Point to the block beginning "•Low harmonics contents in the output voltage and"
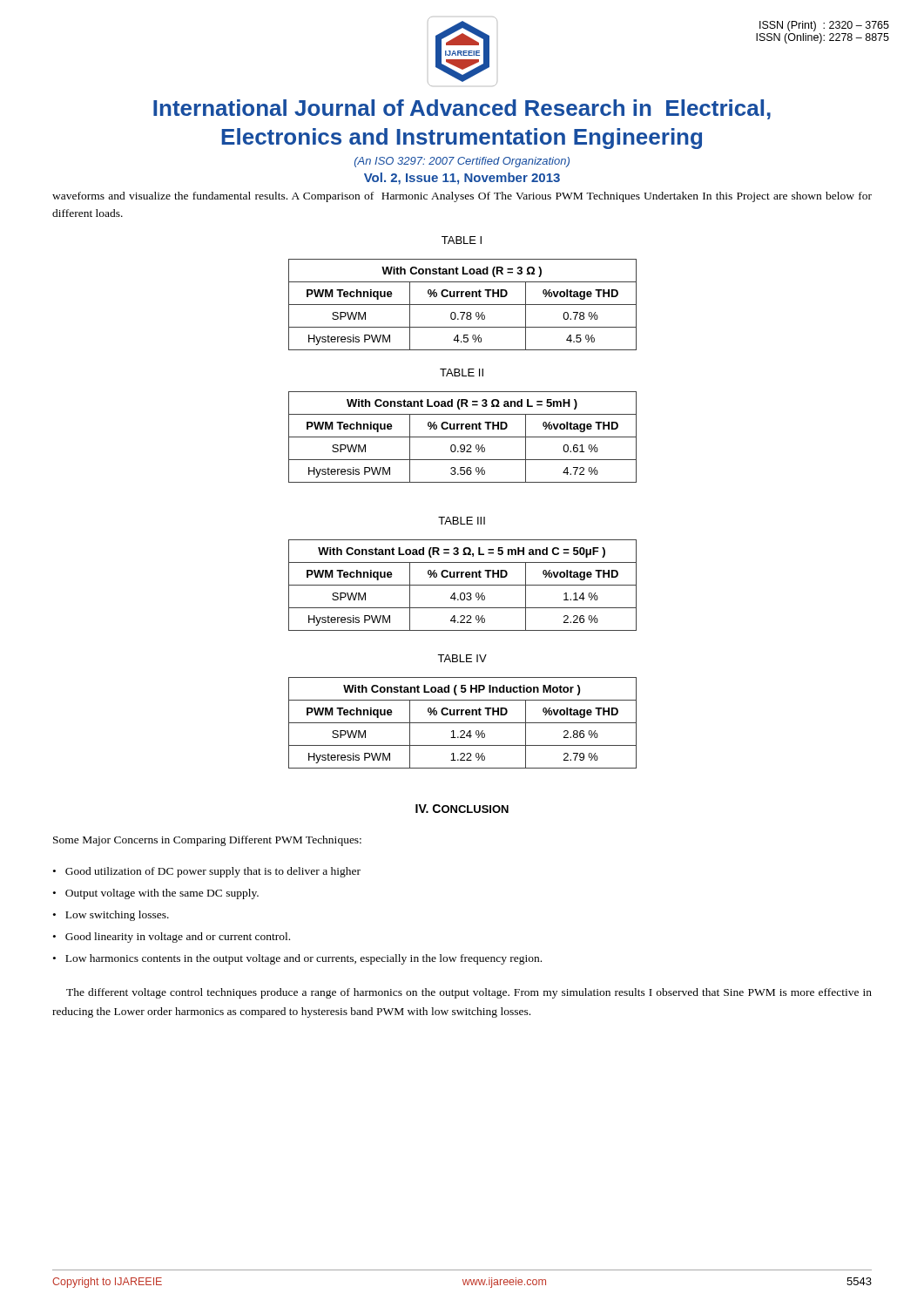This screenshot has width=924, height=1307. tap(298, 959)
